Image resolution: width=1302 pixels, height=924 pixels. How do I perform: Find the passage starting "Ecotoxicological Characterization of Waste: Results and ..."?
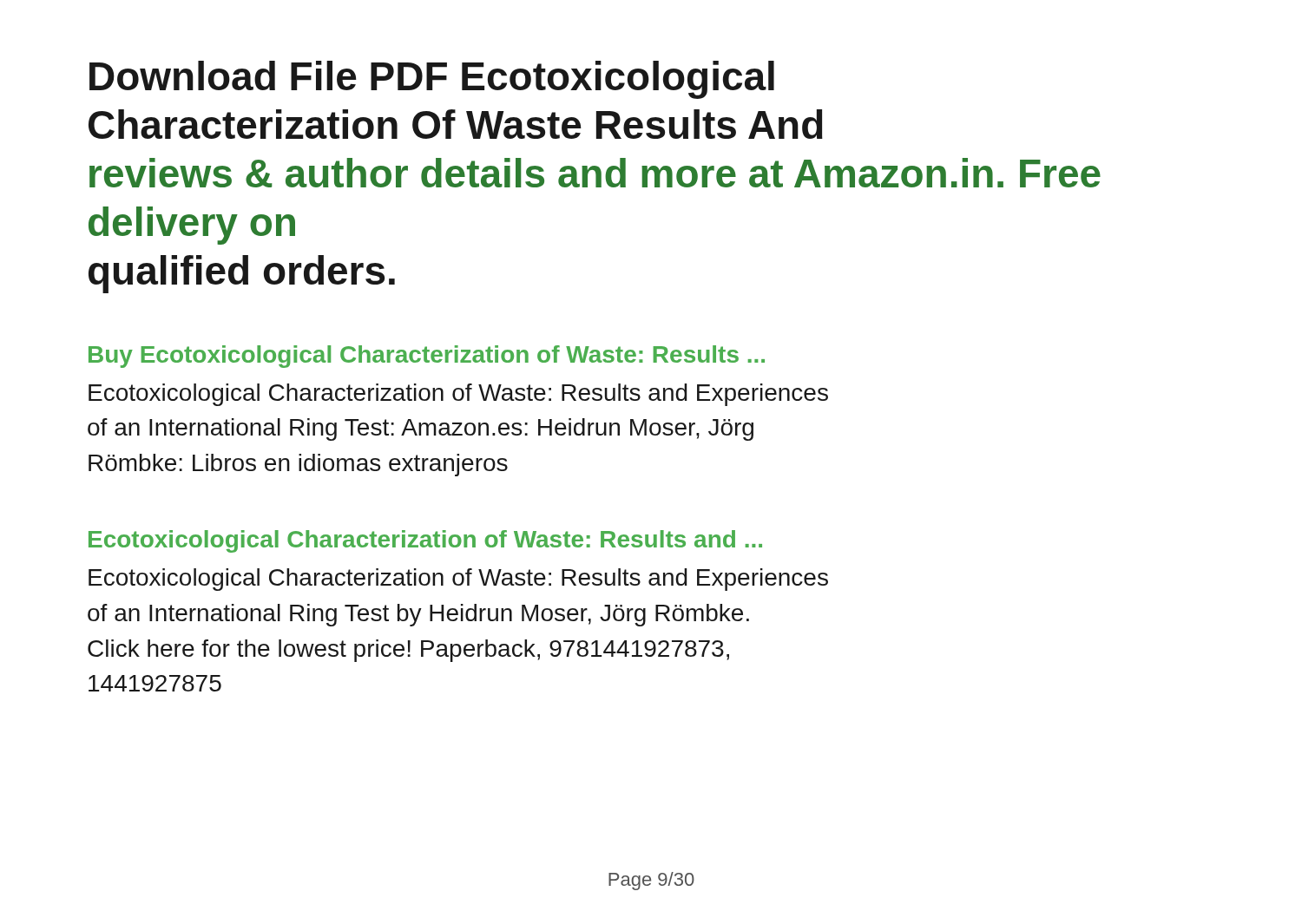[x=651, y=540]
